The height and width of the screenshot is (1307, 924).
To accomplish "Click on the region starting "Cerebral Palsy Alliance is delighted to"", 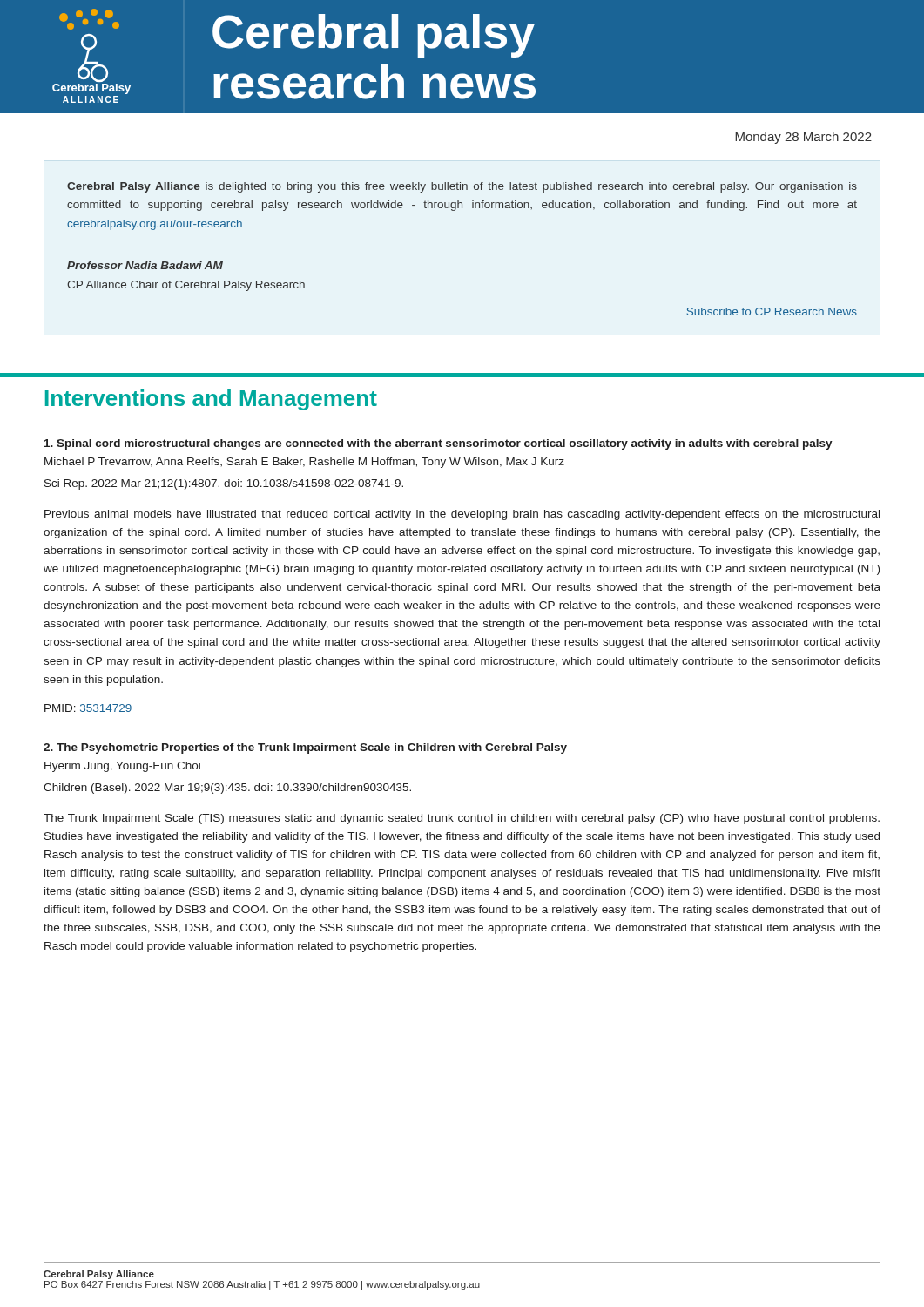I will tap(462, 187).
